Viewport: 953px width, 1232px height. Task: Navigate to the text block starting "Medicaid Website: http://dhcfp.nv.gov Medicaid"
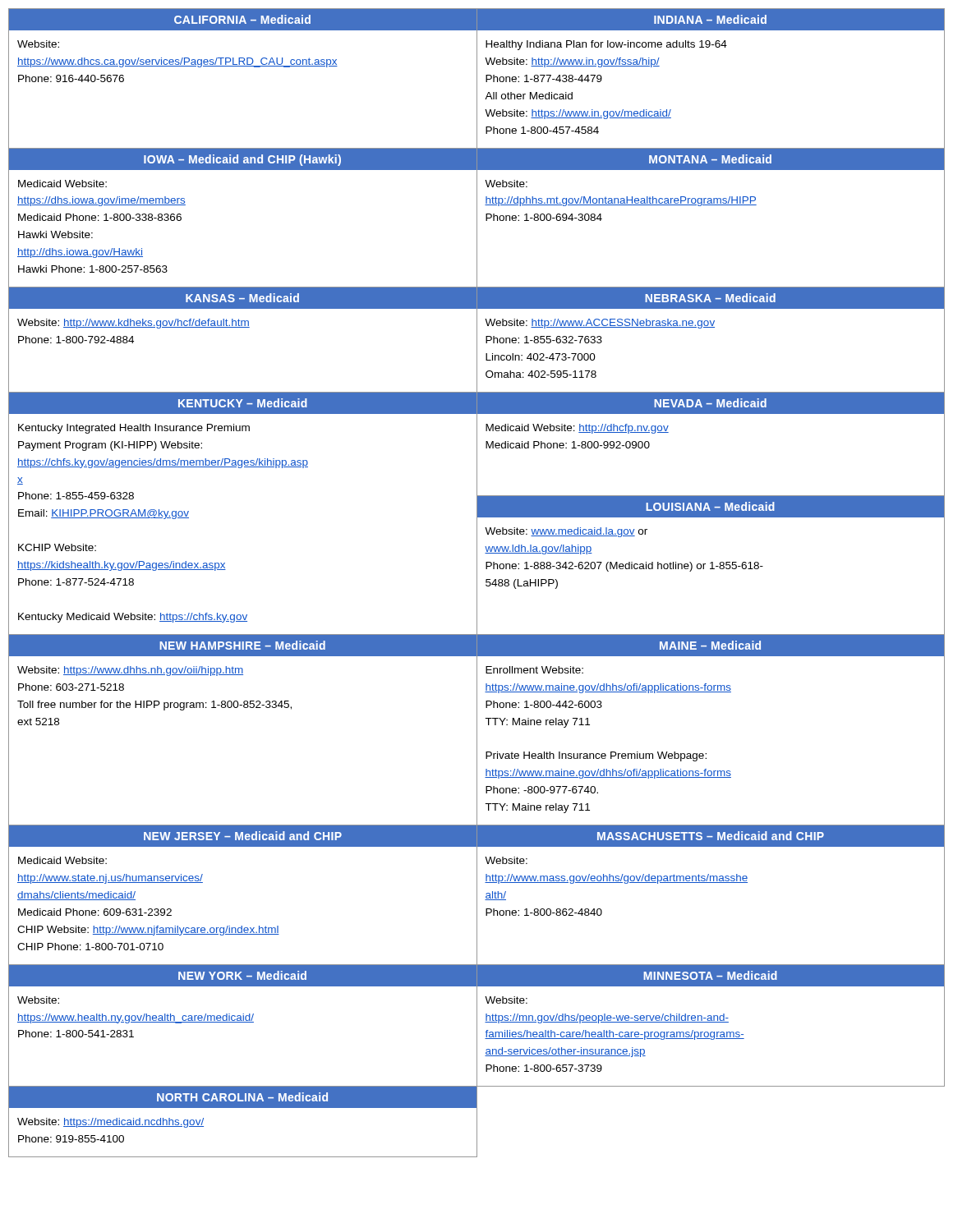pyautogui.click(x=577, y=436)
